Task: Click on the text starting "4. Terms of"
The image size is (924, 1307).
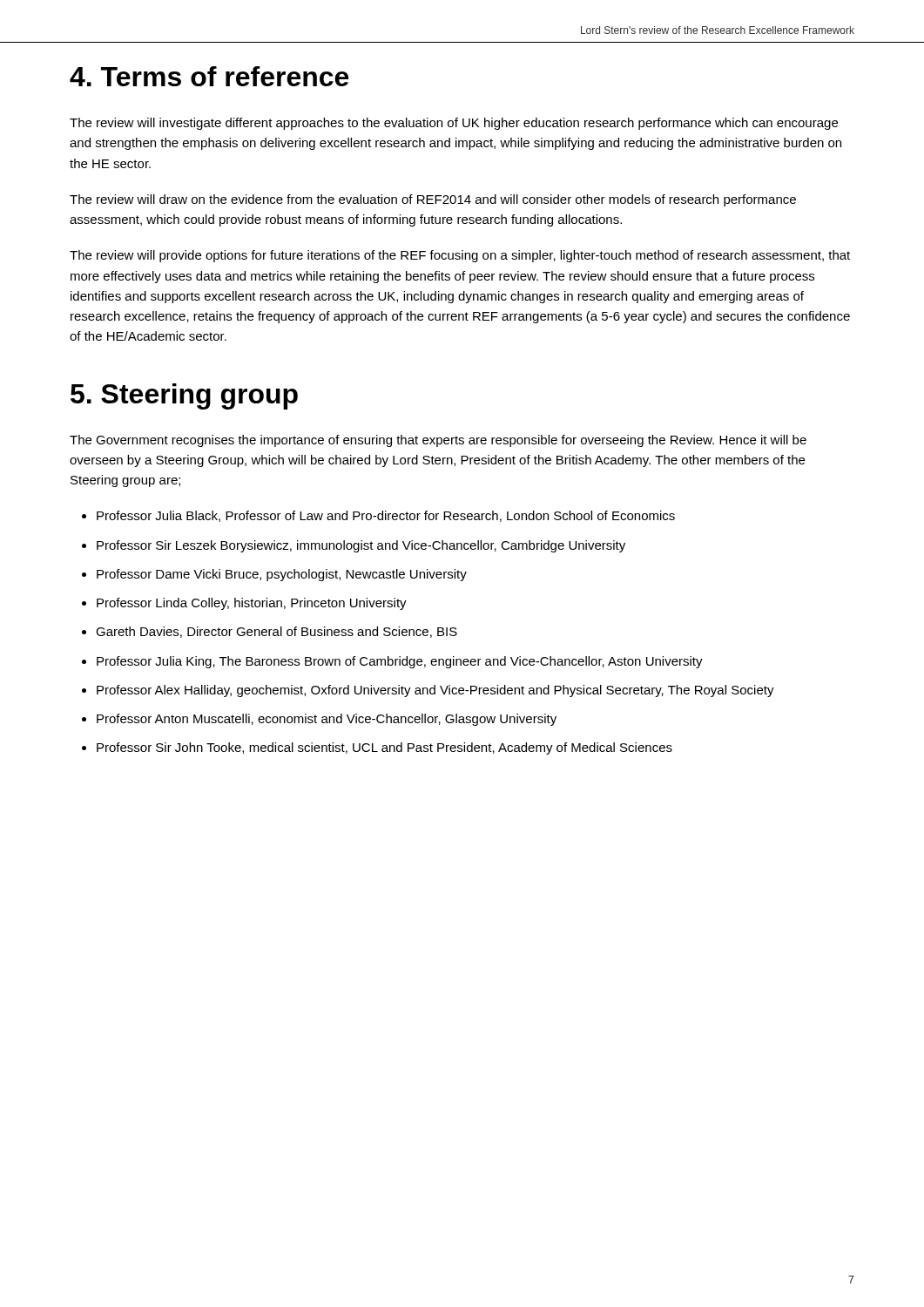Action: coord(210,77)
